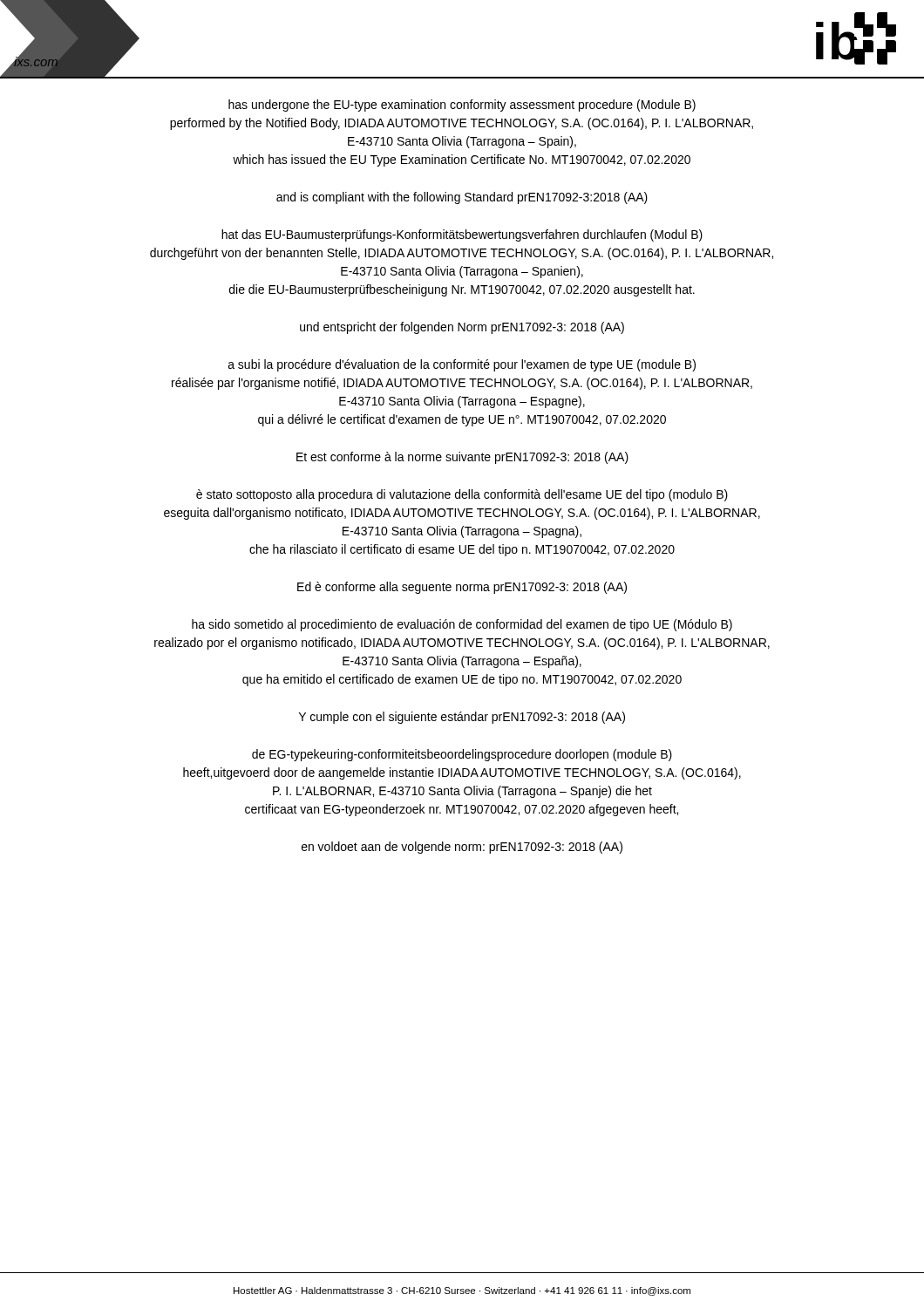Point to the block beginning "en voldoet aan"
The width and height of the screenshot is (924, 1308).
click(x=462, y=847)
